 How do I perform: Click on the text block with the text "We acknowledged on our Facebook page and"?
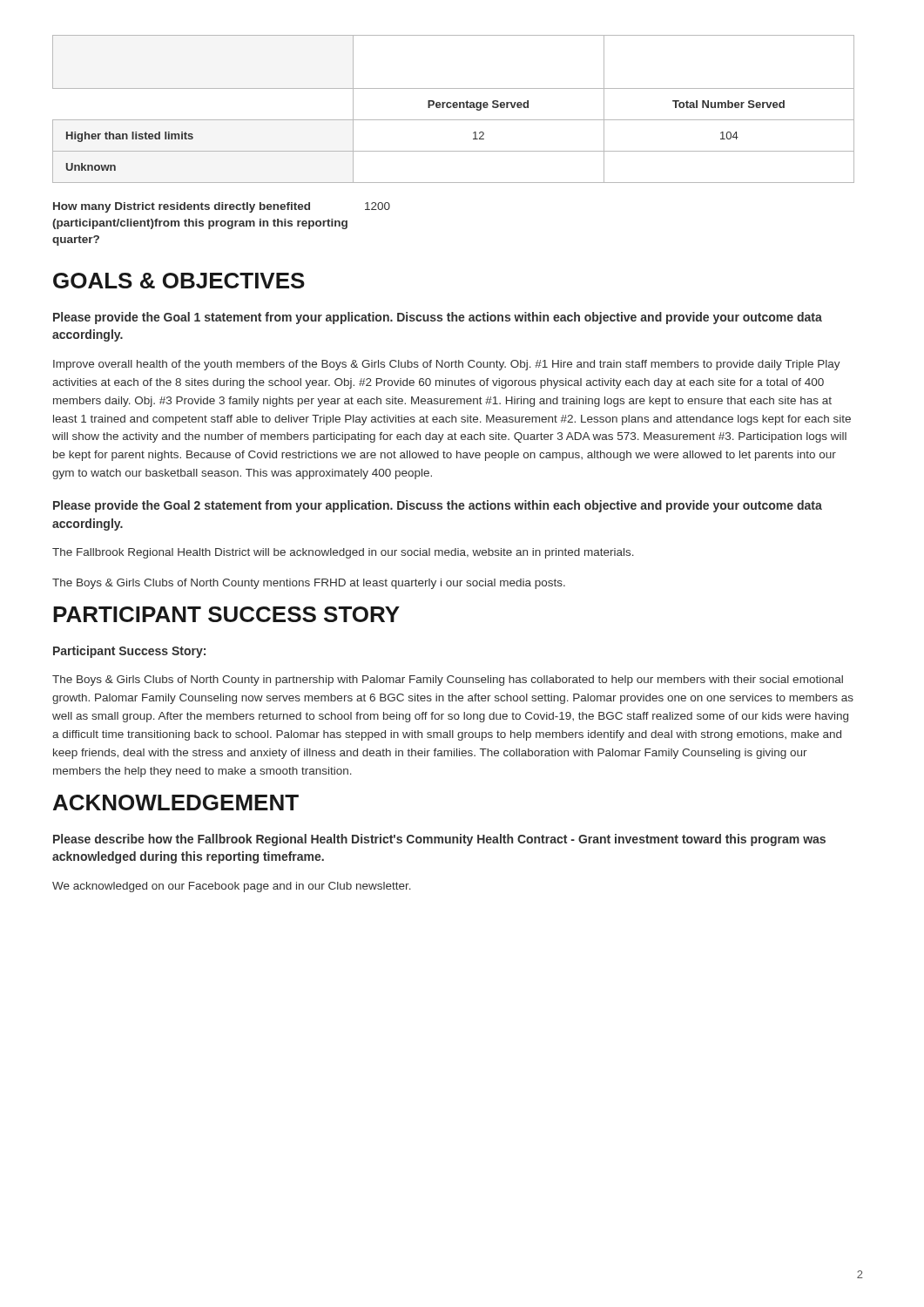pyautogui.click(x=232, y=887)
